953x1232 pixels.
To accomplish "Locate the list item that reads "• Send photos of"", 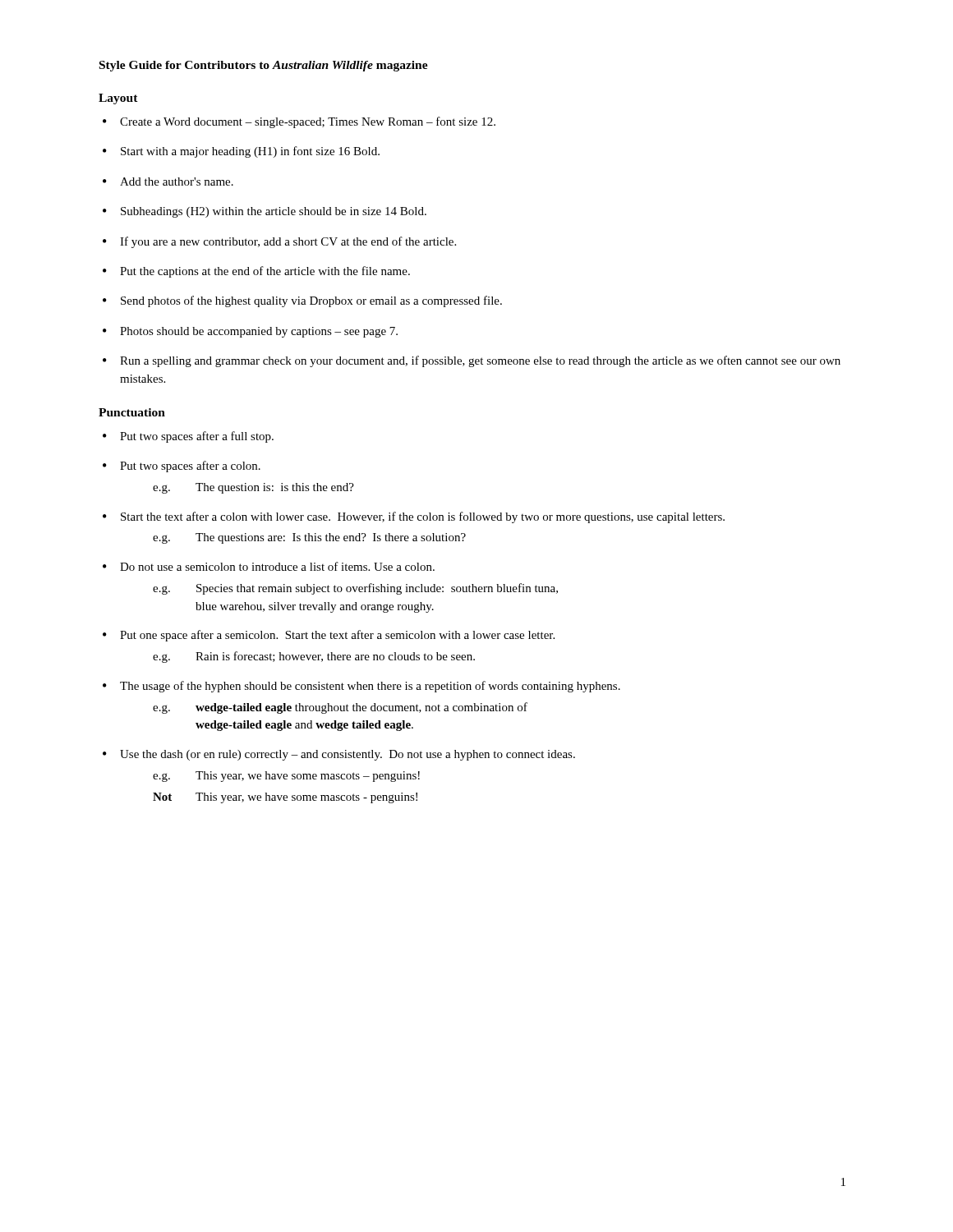I will [474, 302].
